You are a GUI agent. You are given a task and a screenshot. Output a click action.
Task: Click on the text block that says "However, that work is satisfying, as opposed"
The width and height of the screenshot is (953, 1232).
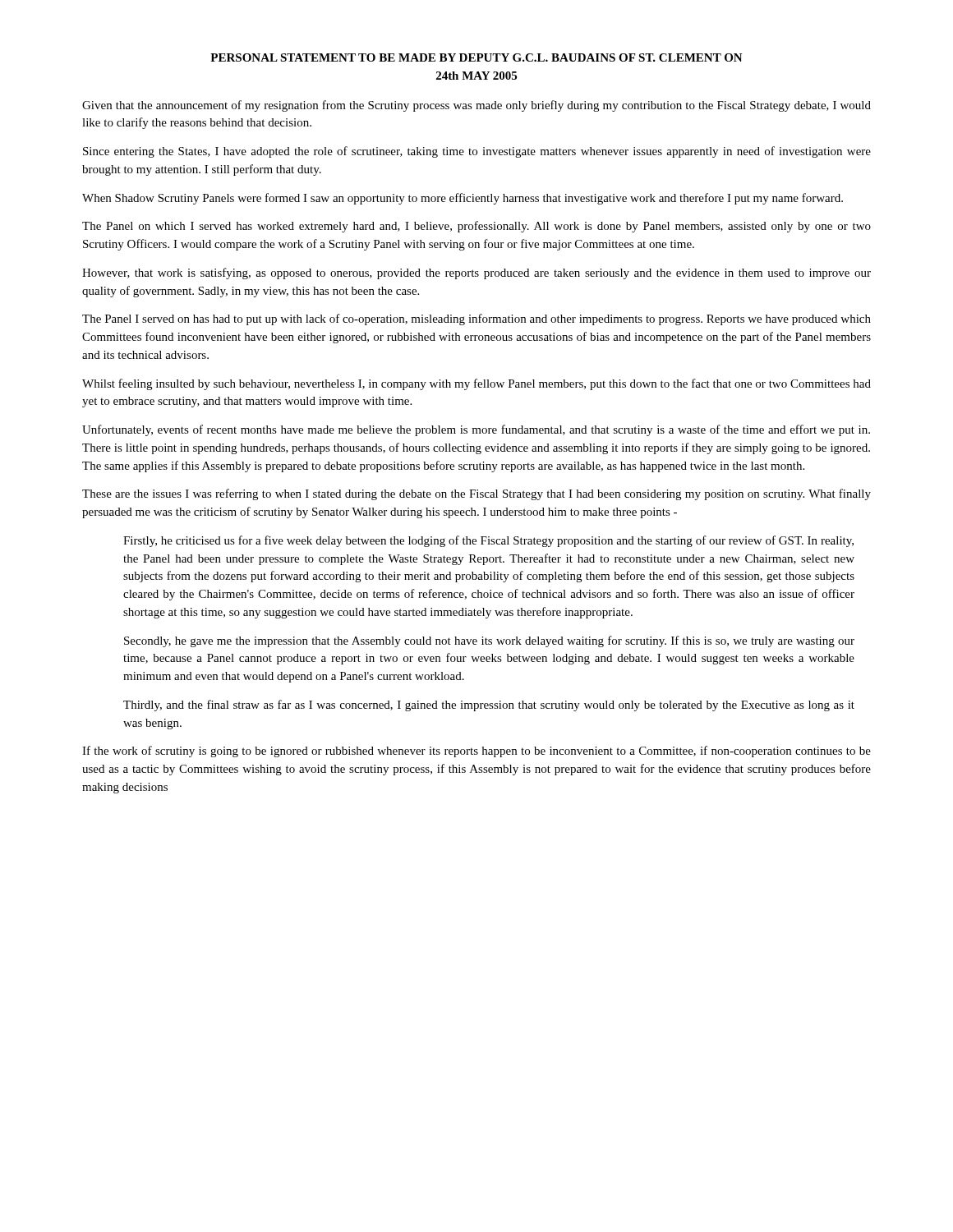tap(476, 281)
